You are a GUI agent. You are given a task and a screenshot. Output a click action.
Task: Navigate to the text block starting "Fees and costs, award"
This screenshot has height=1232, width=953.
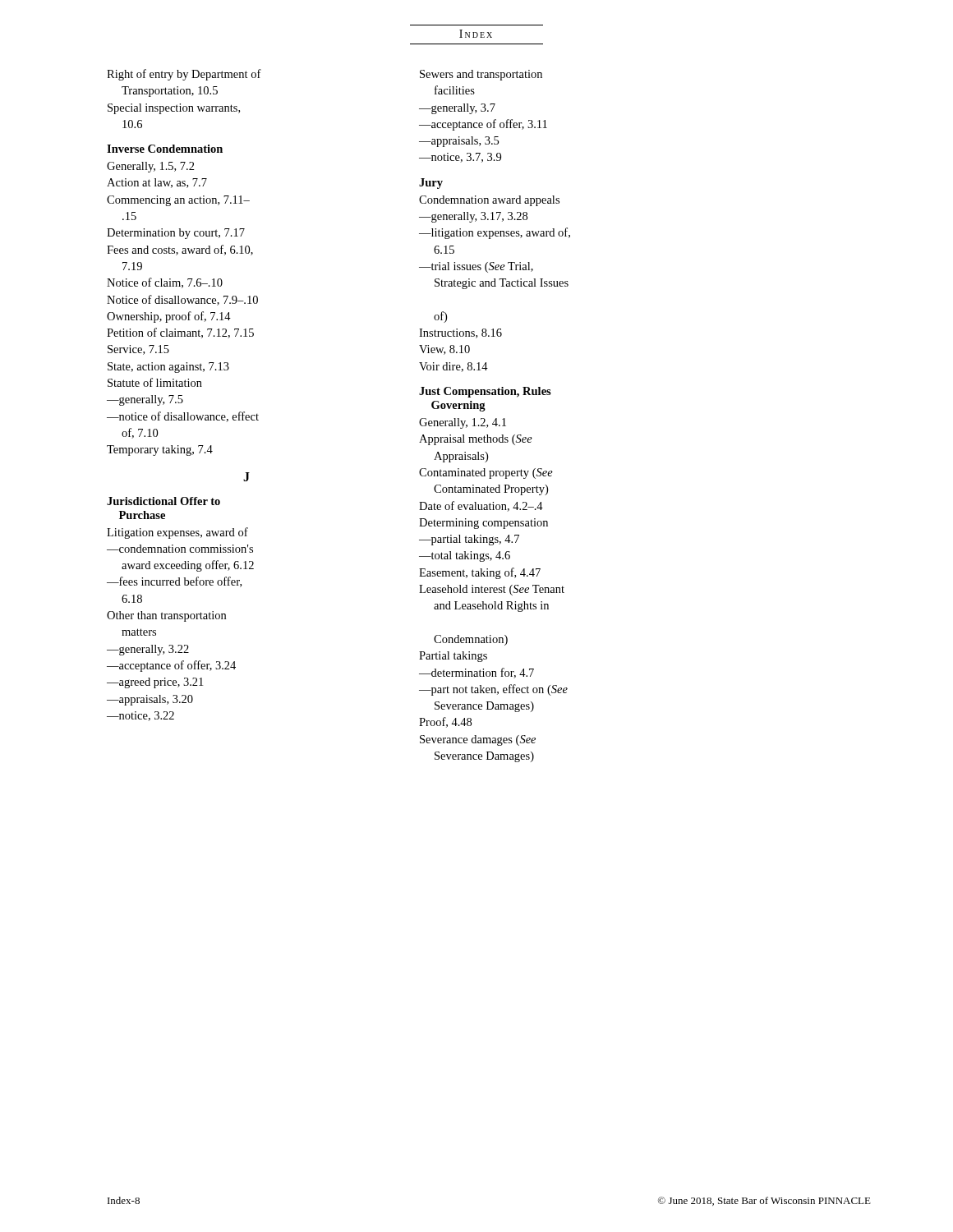pyautogui.click(x=246, y=259)
